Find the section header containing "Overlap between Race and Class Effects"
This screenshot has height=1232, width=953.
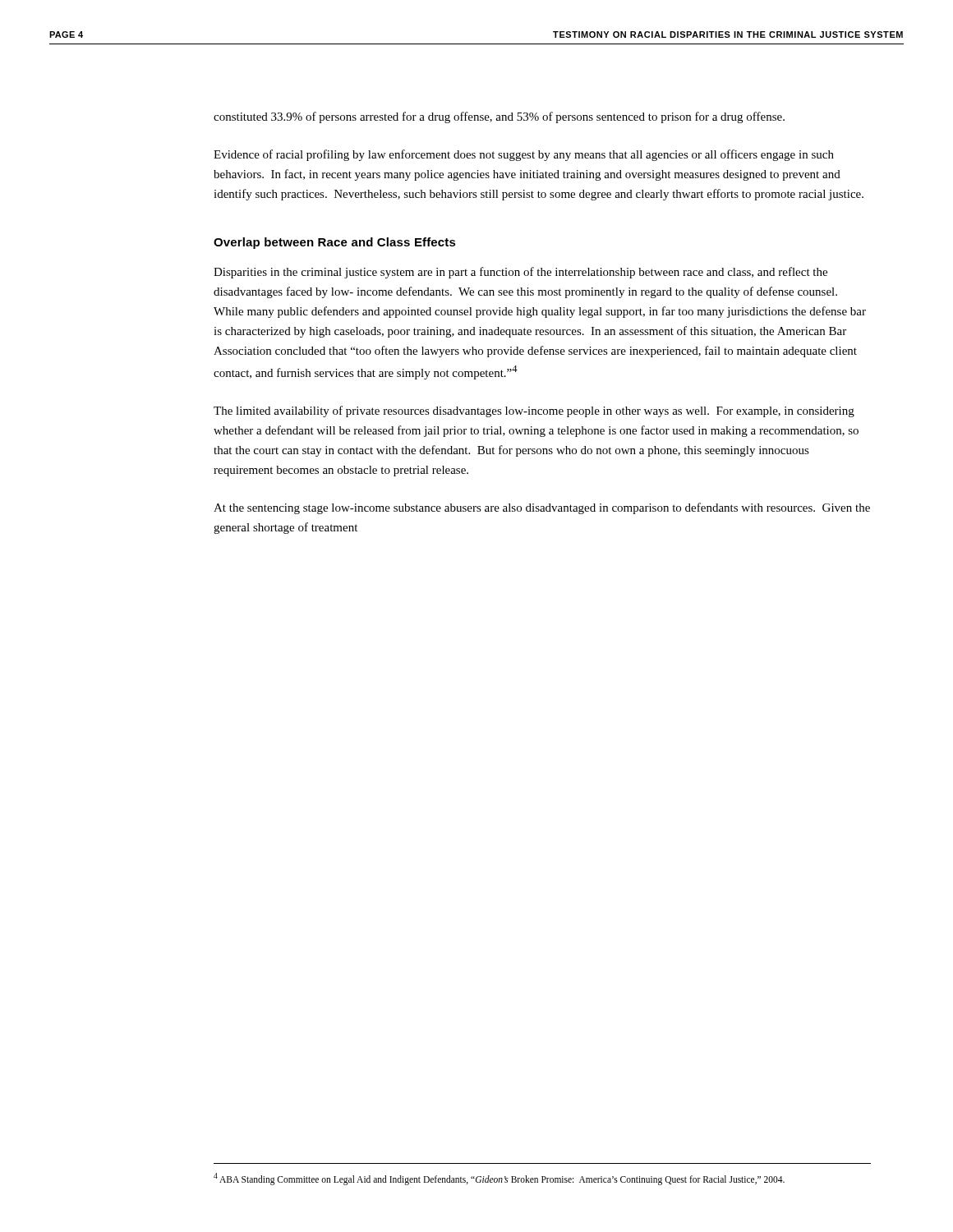click(335, 242)
